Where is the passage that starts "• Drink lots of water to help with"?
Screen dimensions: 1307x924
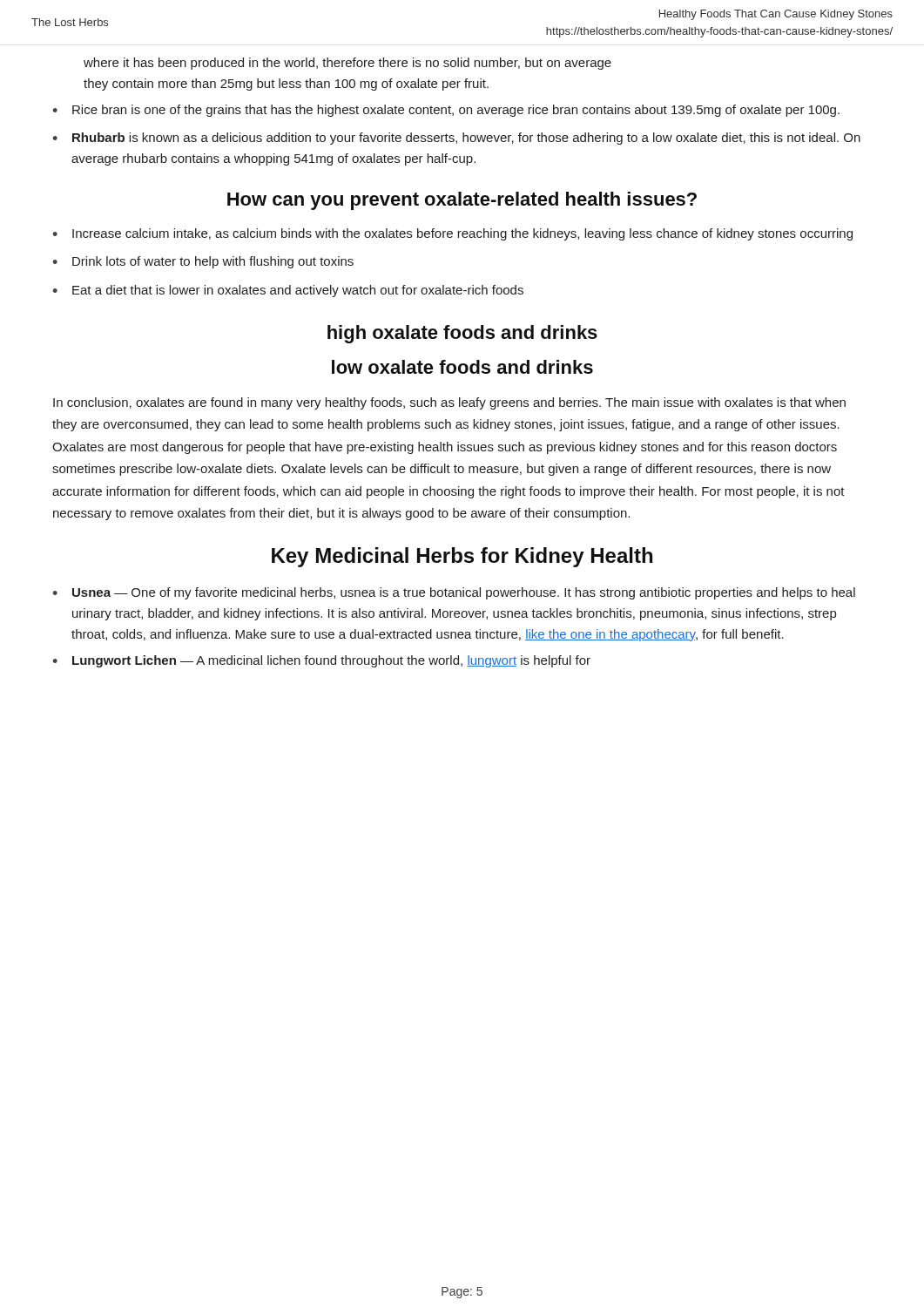pyautogui.click(x=203, y=262)
